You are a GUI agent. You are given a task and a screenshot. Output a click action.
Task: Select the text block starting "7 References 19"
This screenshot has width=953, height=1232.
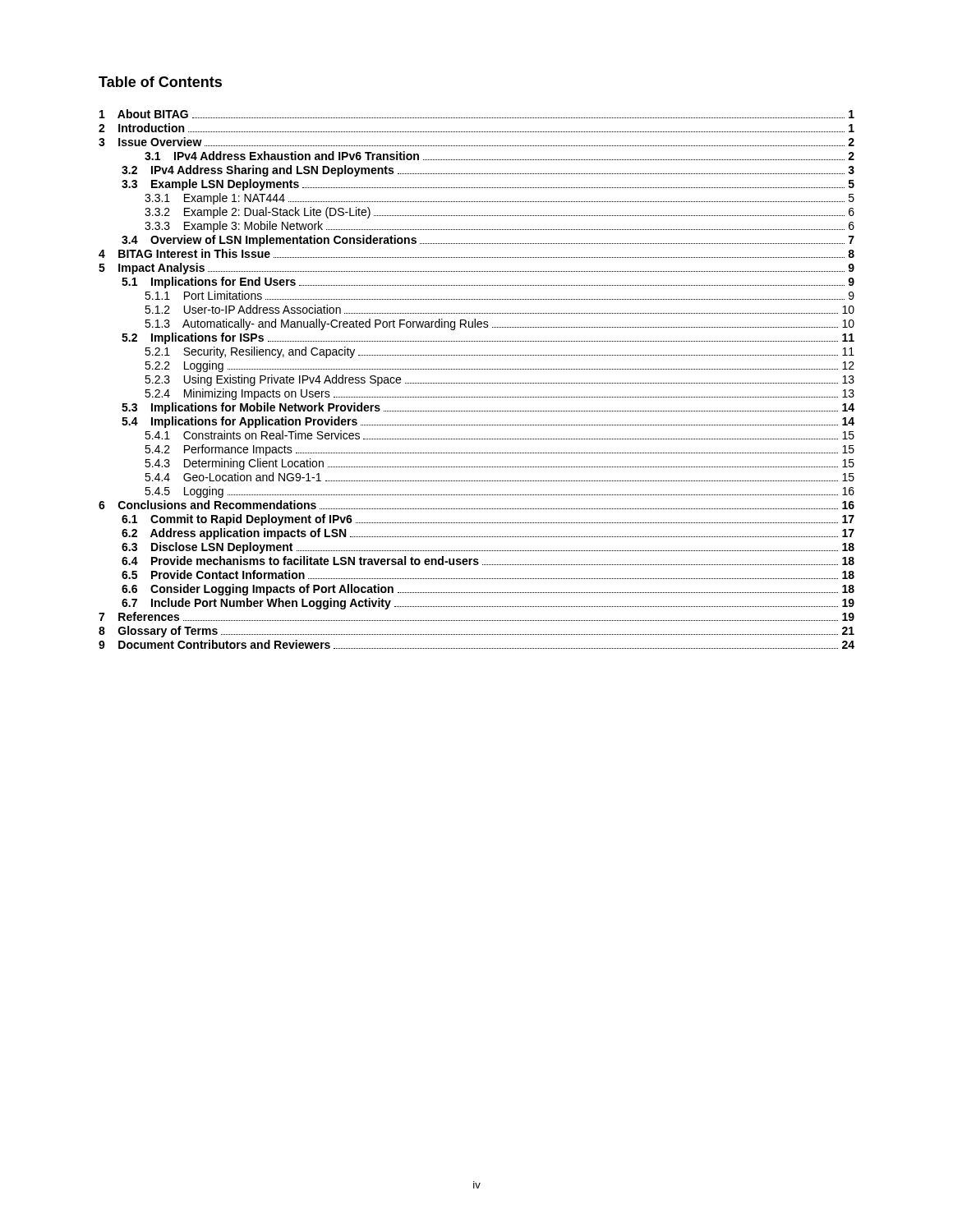[476, 617]
